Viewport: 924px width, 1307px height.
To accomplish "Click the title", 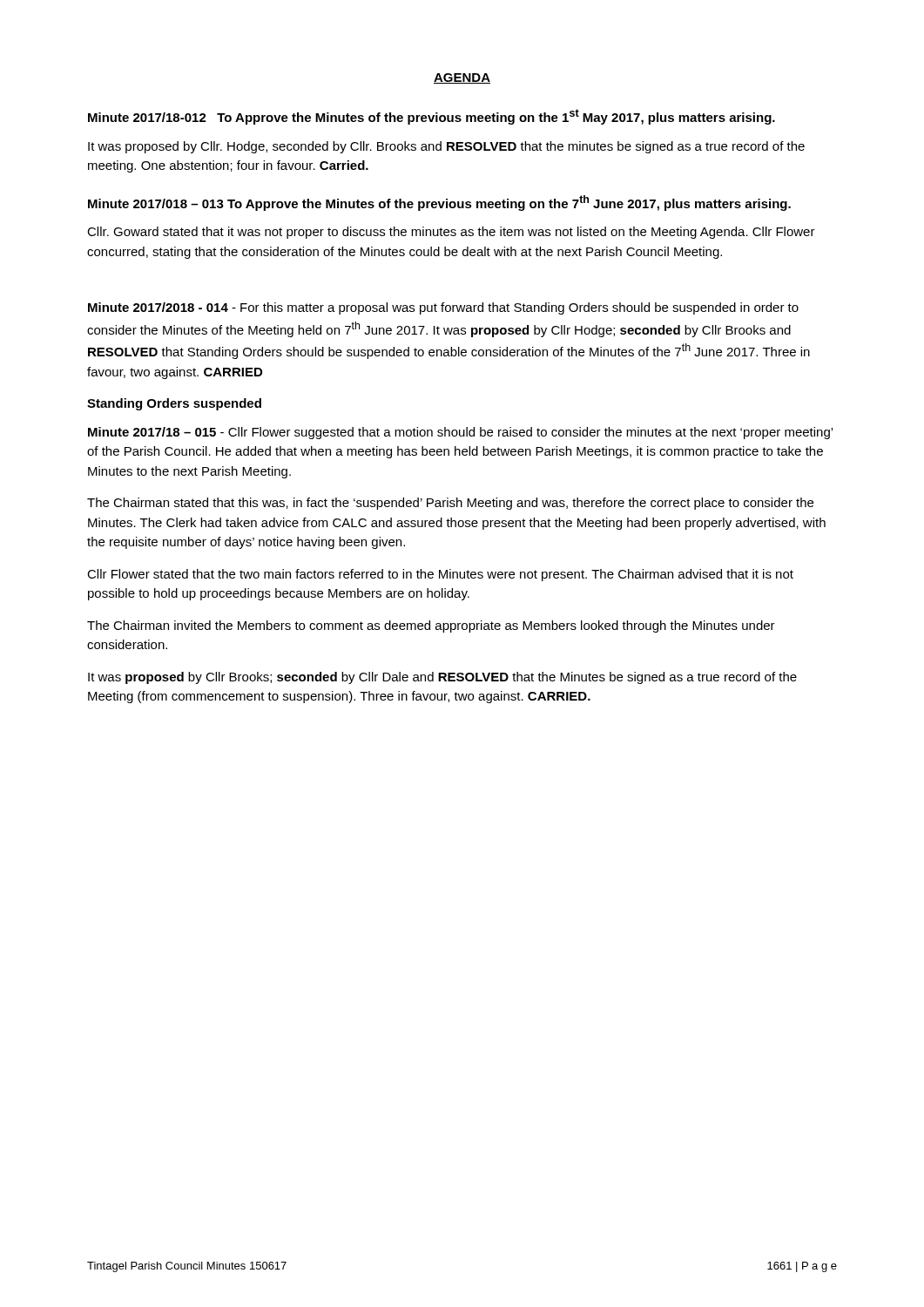I will (462, 77).
